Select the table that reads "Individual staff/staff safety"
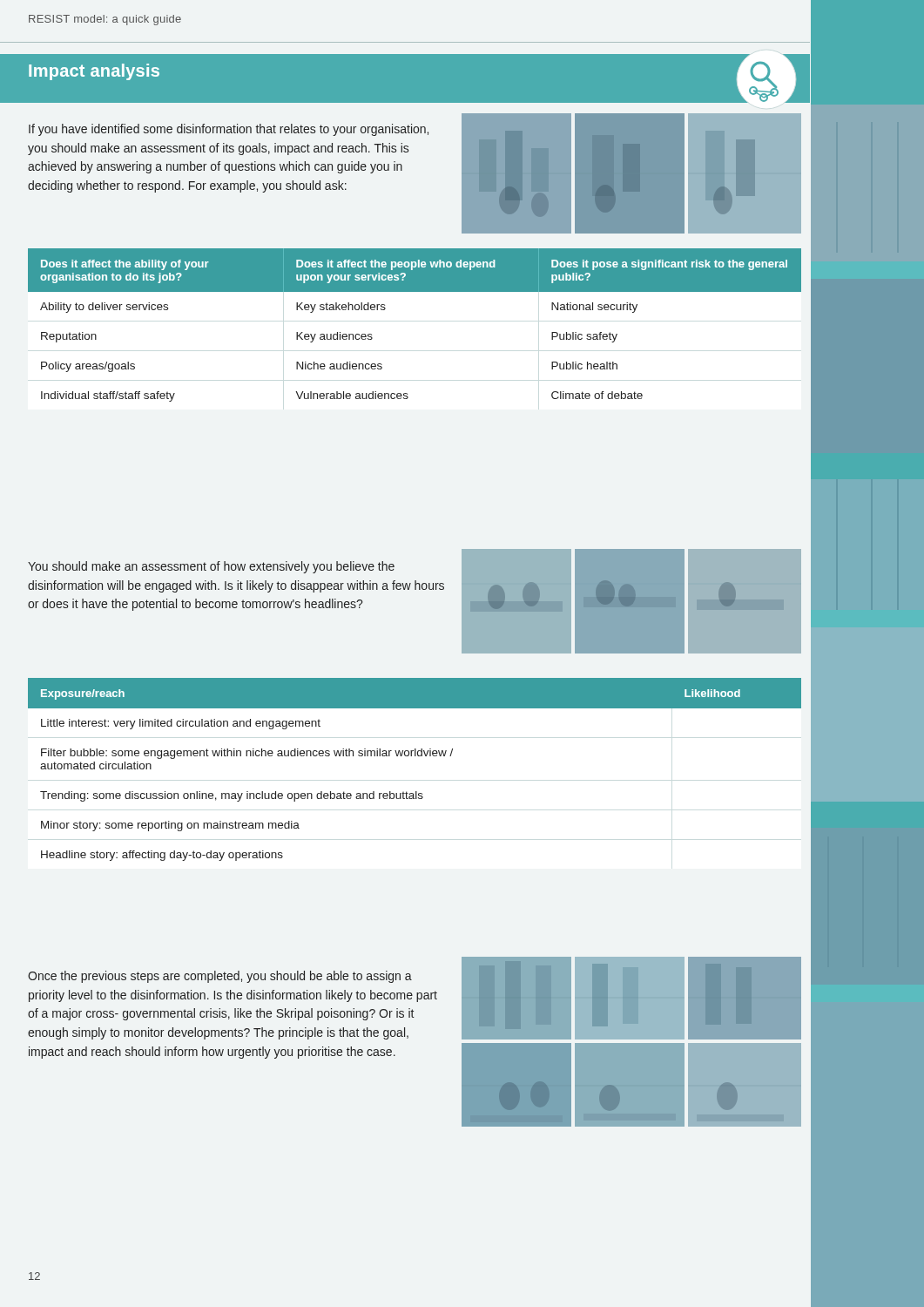The width and height of the screenshot is (924, 1307). click(x=415, y=329)
